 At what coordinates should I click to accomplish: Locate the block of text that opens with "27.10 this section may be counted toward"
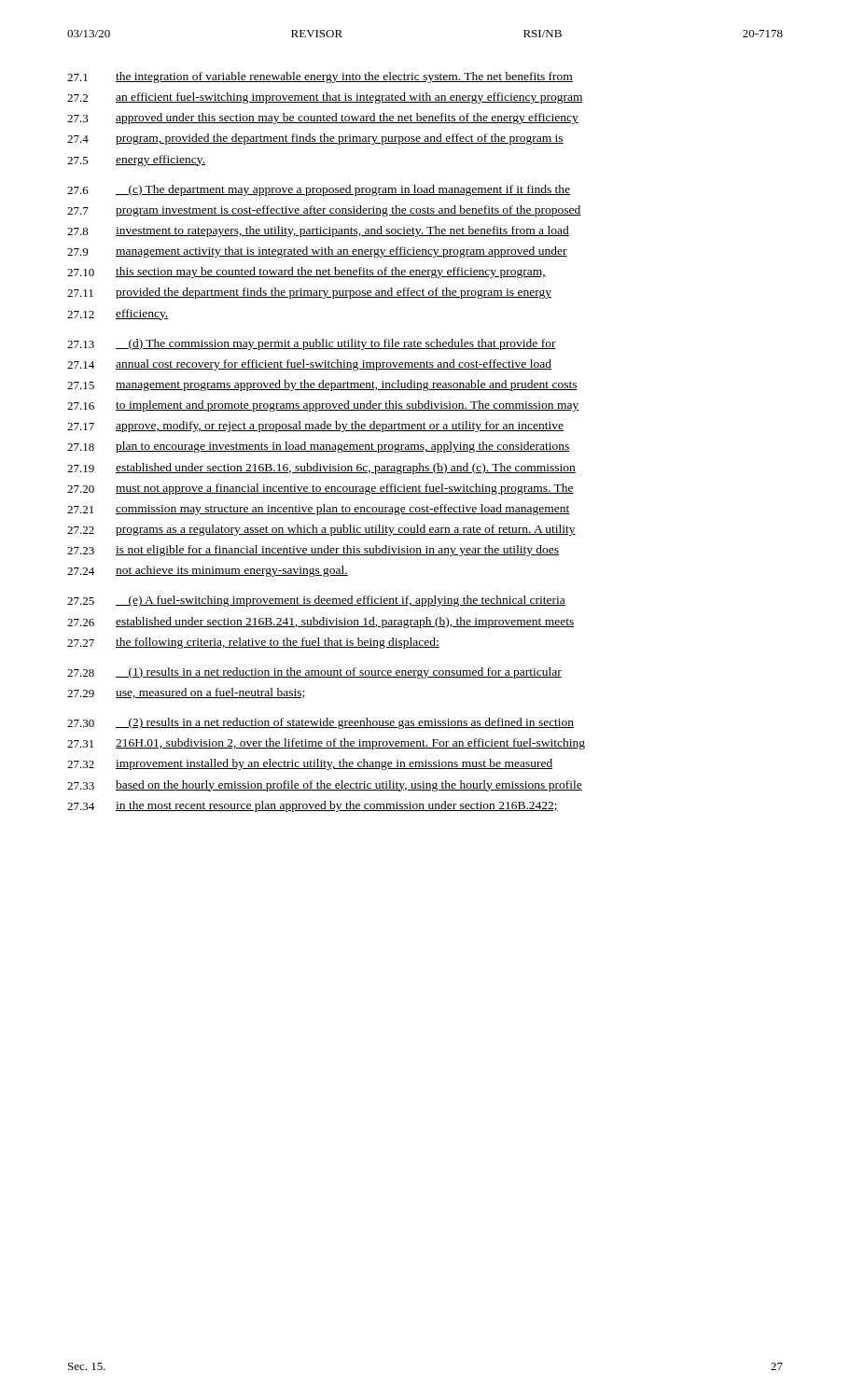[425, 272]
